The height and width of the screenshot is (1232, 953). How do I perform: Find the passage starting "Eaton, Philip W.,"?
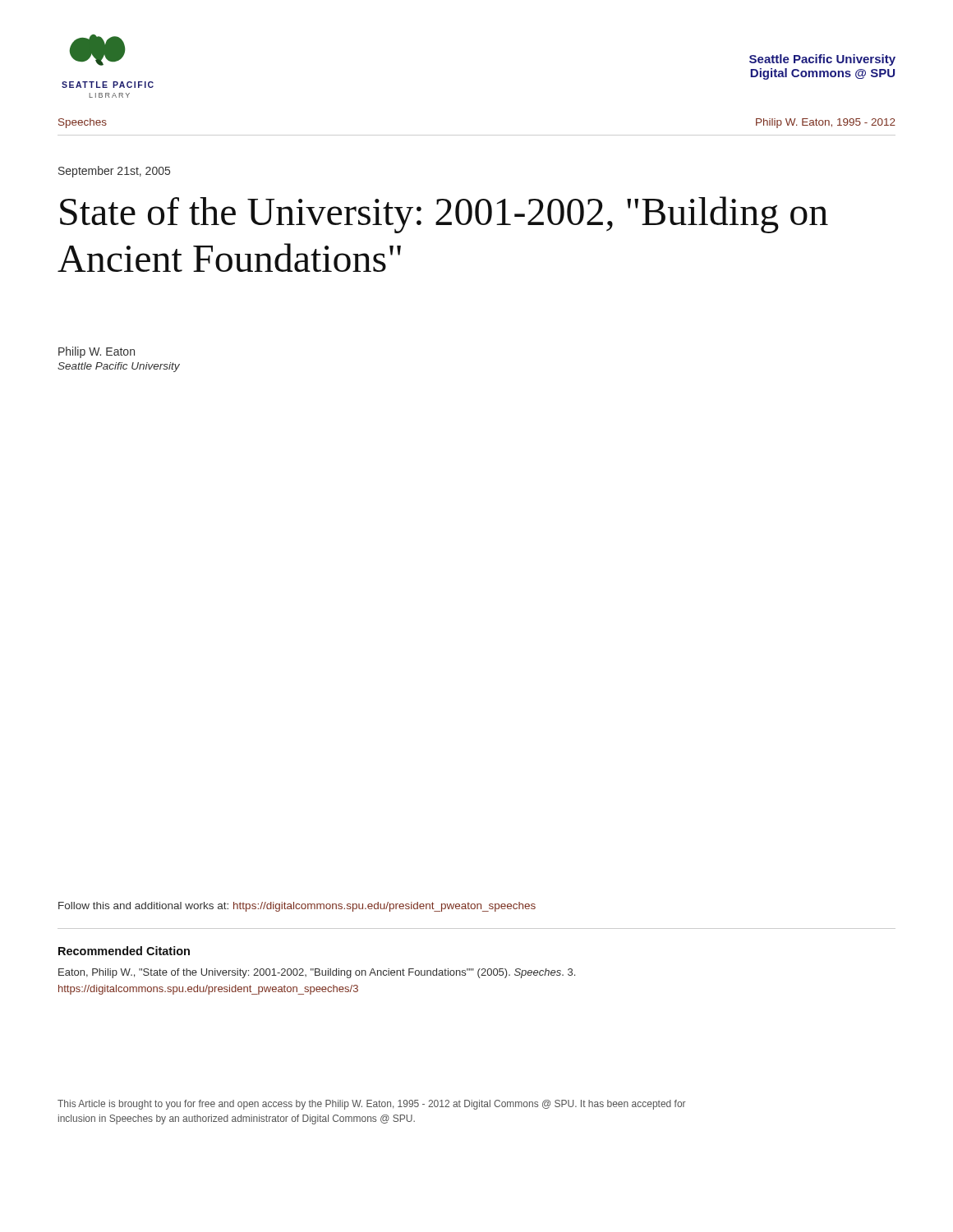(317, 980)
